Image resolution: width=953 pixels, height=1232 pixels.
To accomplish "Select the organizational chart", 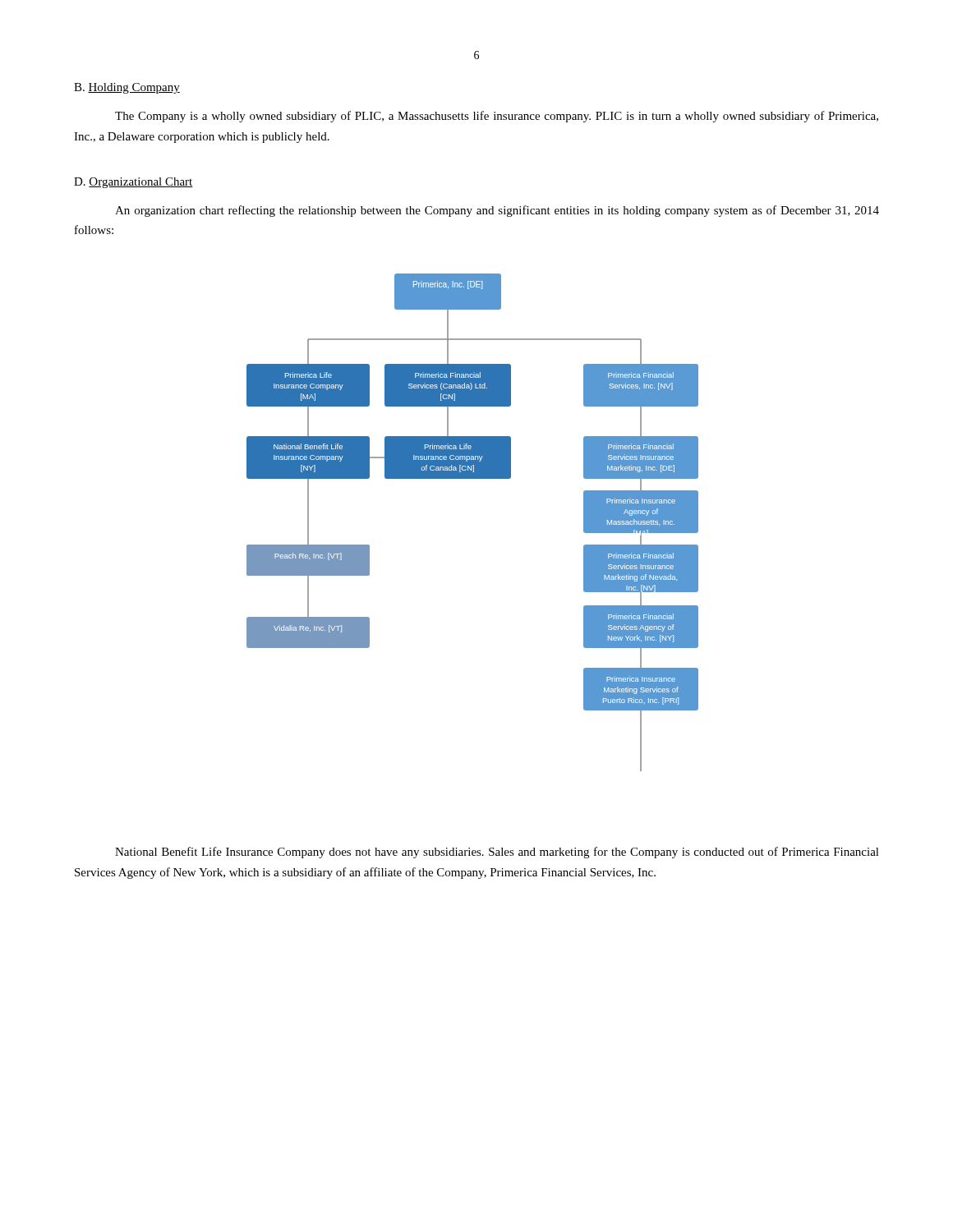I will tap(476, 545).
